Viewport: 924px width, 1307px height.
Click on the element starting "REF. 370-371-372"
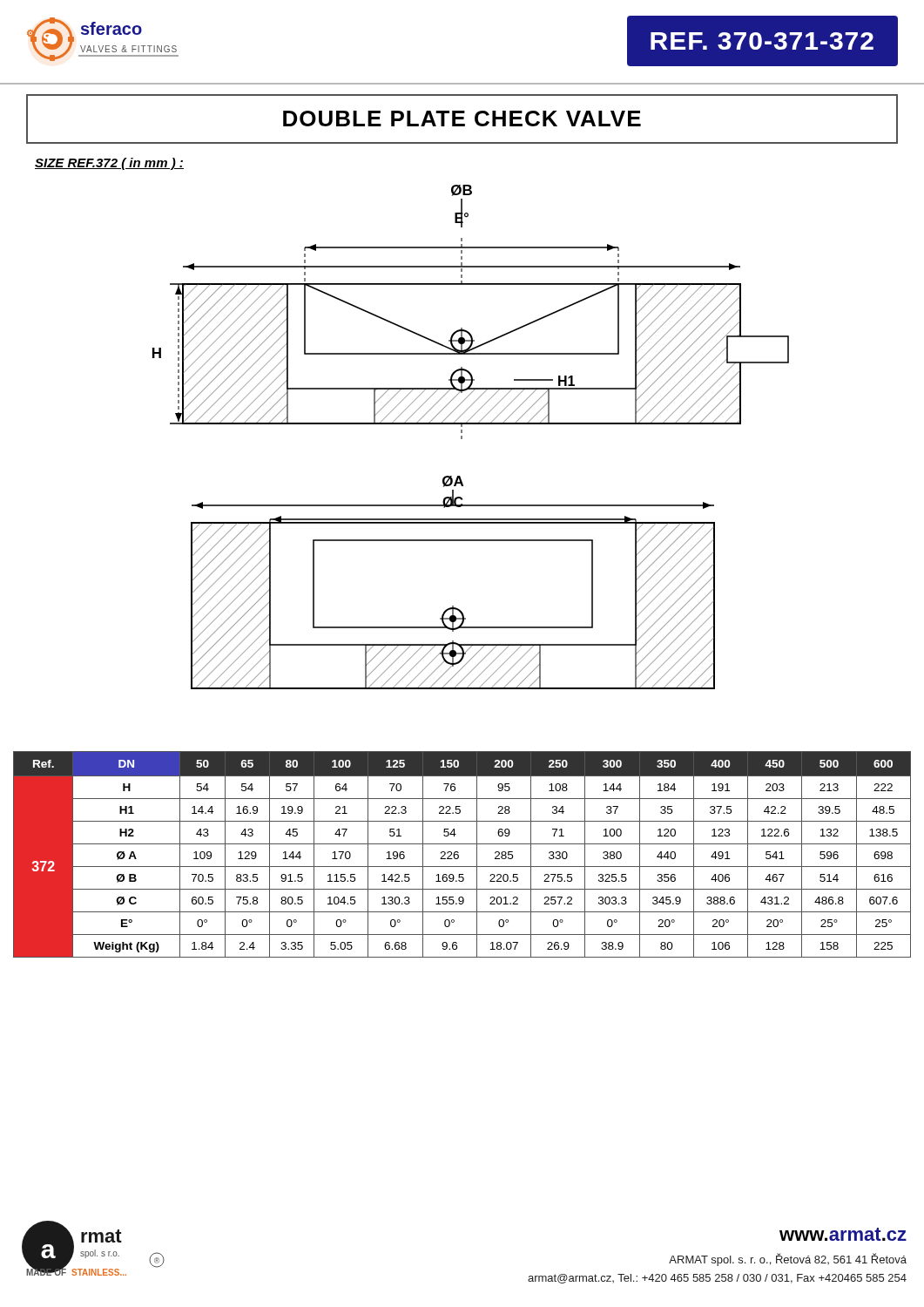coord(762,41)
